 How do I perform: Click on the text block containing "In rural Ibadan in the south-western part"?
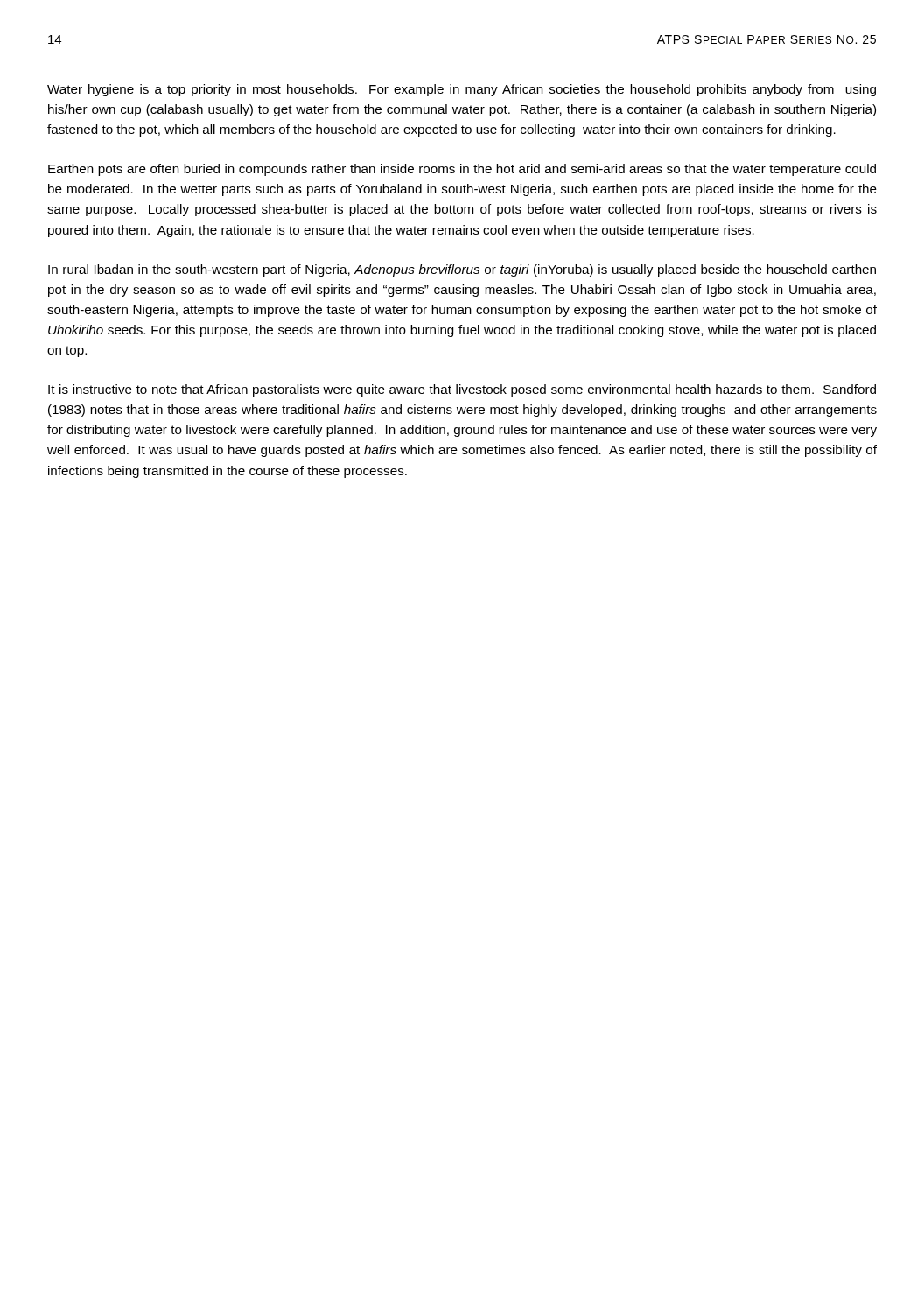pos(462,309)
